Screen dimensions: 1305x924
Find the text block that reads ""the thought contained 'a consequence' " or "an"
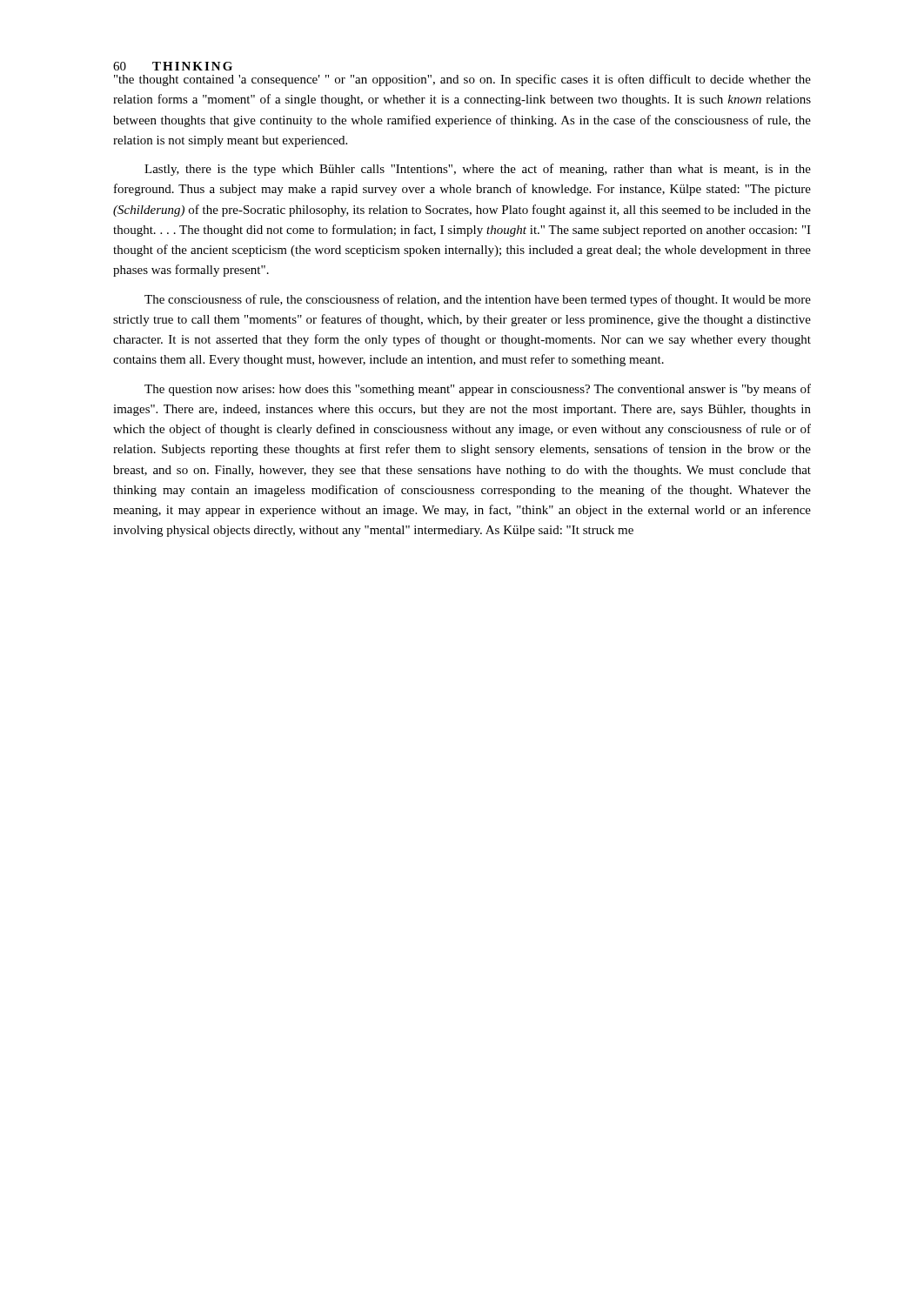pos(462,110)
